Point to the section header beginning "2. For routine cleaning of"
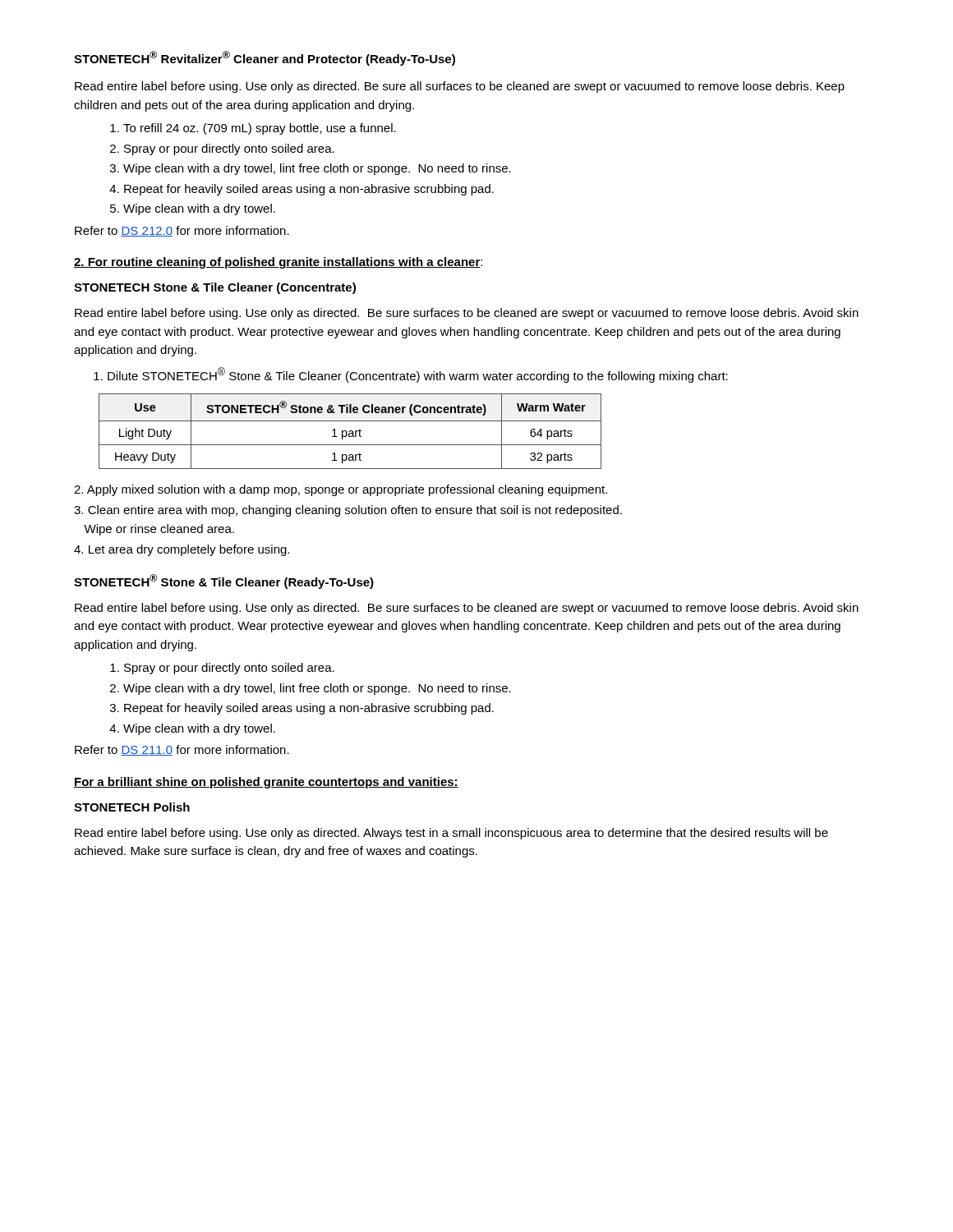This screenshot has height=1232, width=953. pyautogui.click(x=279, y=262)
